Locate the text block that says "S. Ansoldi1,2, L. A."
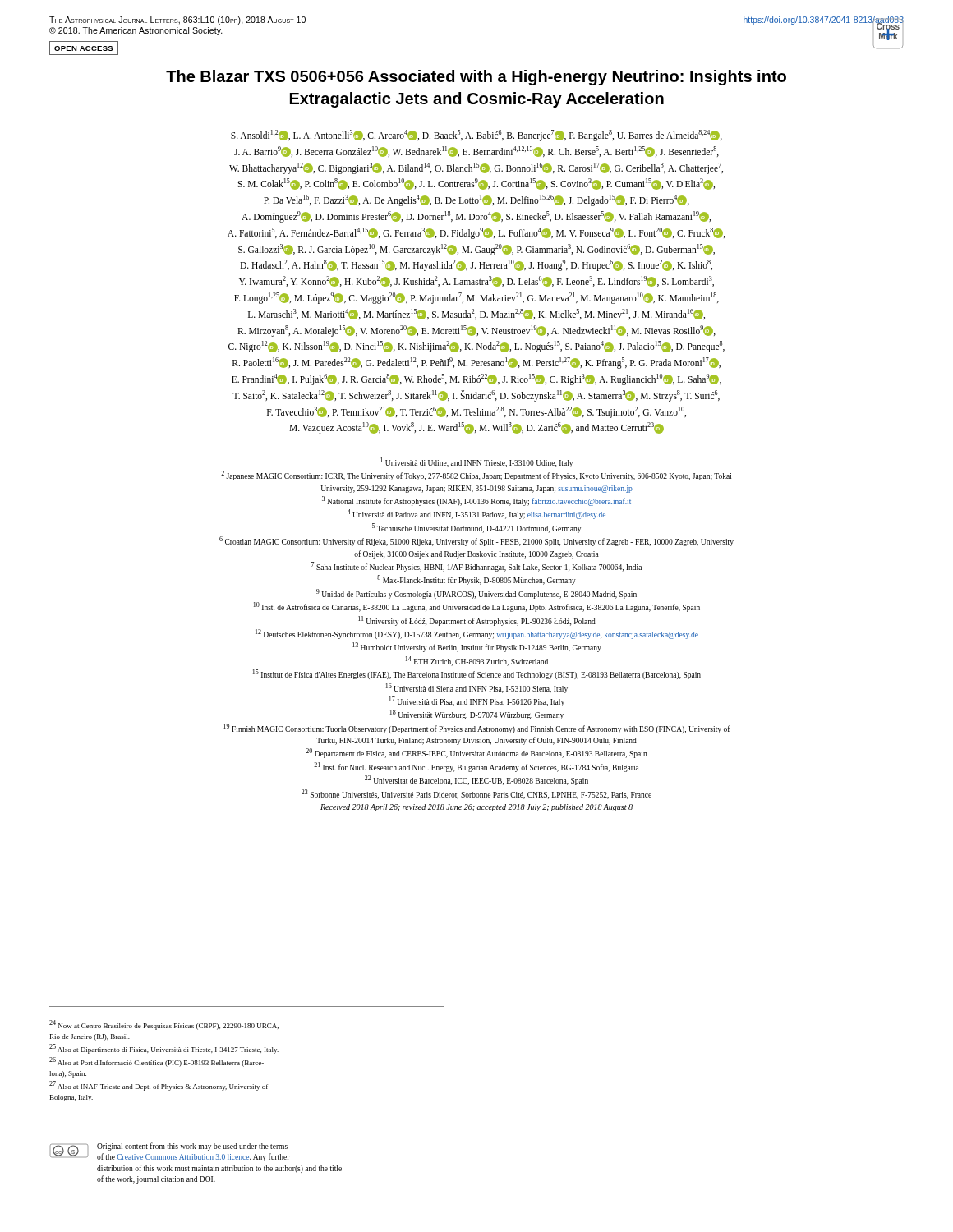This screenshot has height=1232, width=953. click(x=476, y=281)
